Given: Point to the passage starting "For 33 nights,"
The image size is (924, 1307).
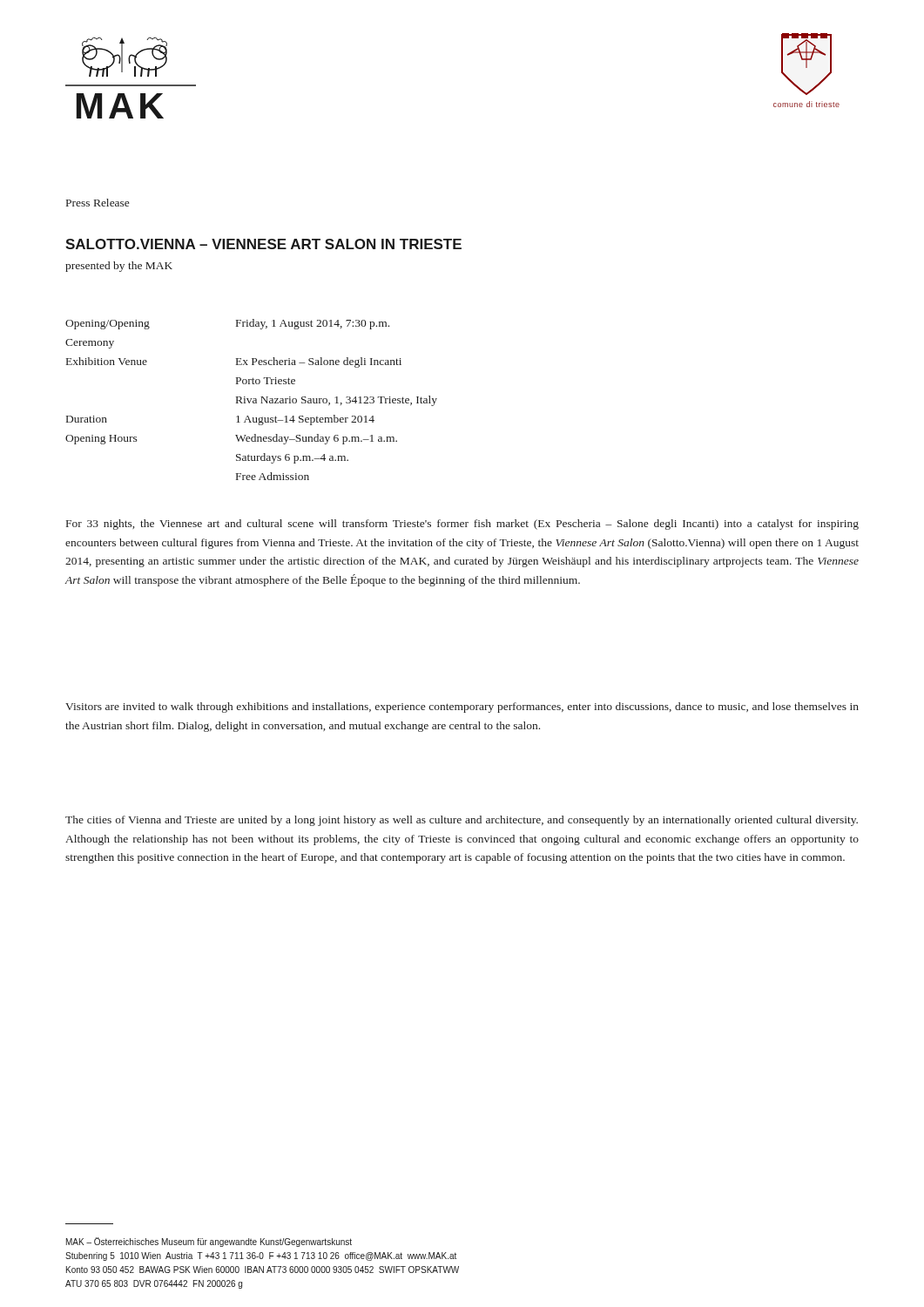Looking at the screenshot, I should [x=462, y=551].
